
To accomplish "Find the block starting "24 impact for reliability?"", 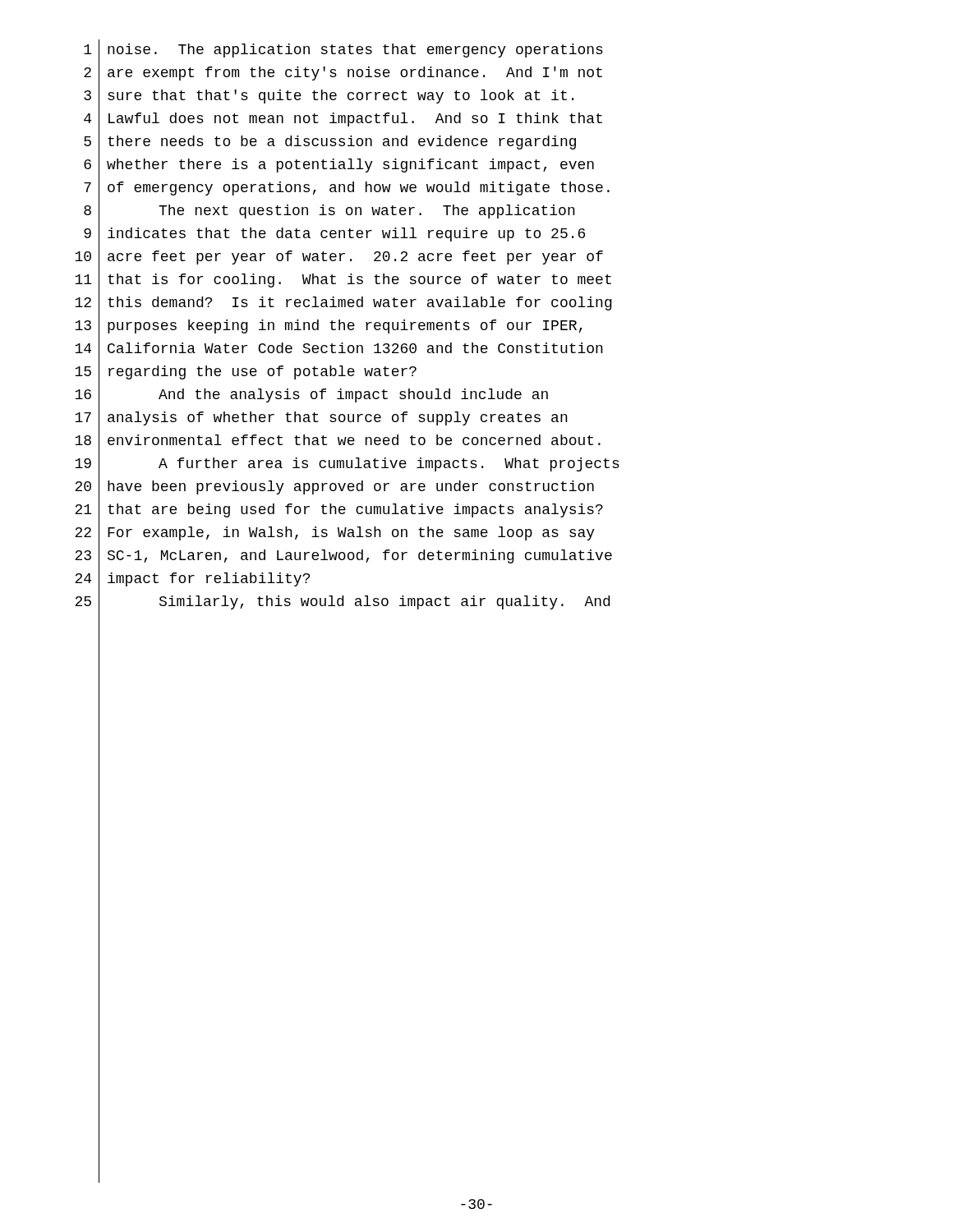I will pos(192,579).
